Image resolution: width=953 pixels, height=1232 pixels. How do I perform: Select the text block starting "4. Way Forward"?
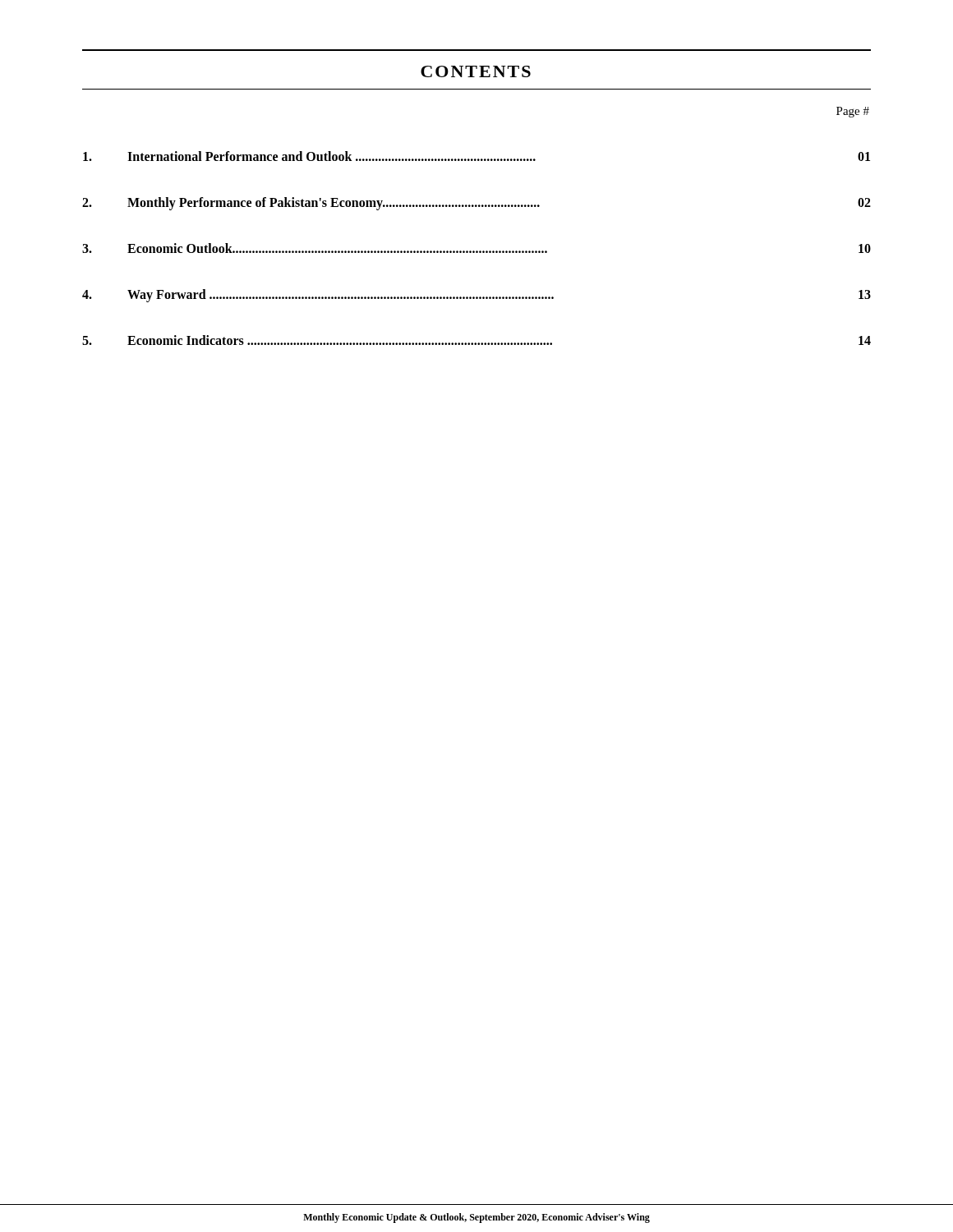(476, 295)
